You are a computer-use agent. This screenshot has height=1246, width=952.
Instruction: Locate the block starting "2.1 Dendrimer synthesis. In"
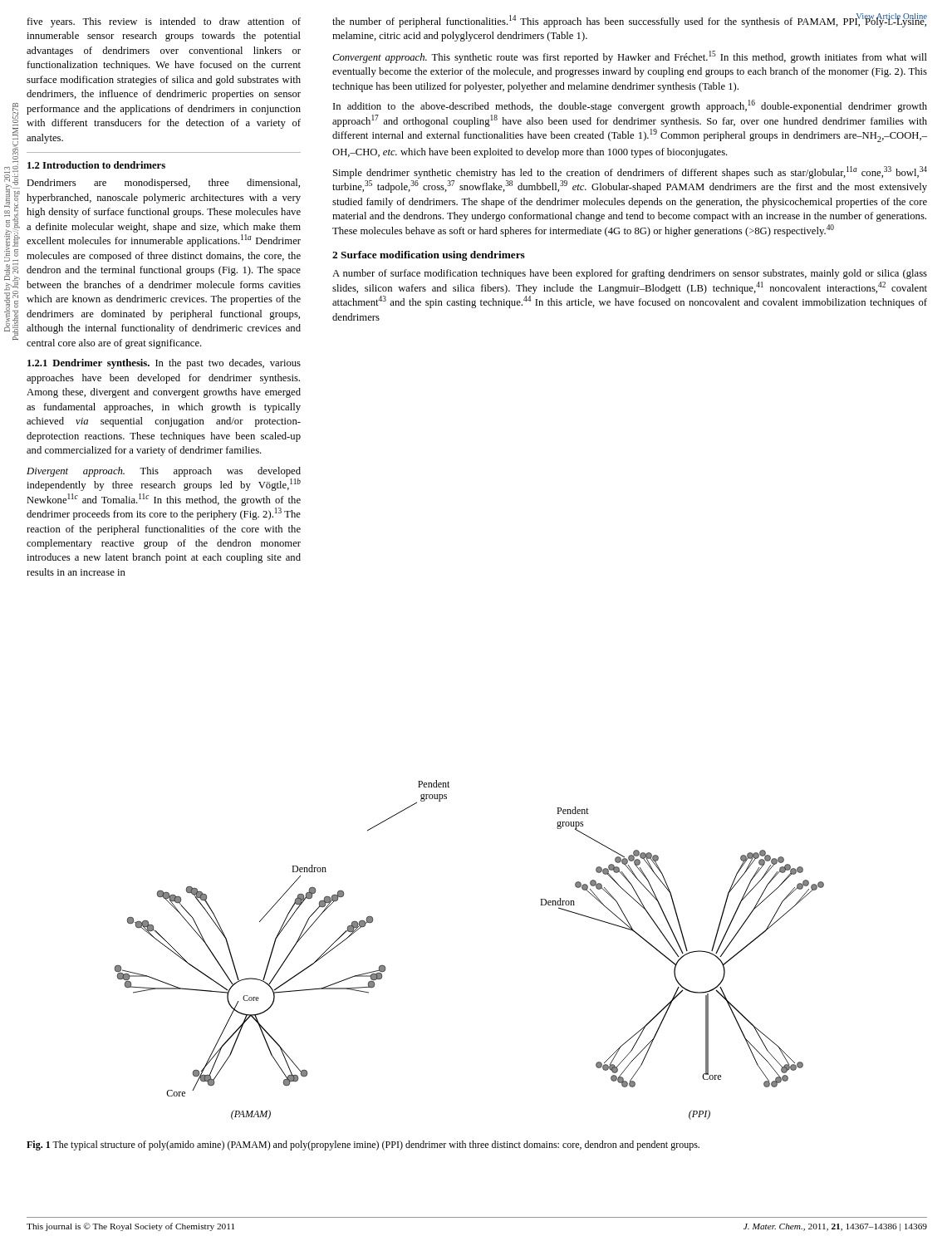pos(164,407)
